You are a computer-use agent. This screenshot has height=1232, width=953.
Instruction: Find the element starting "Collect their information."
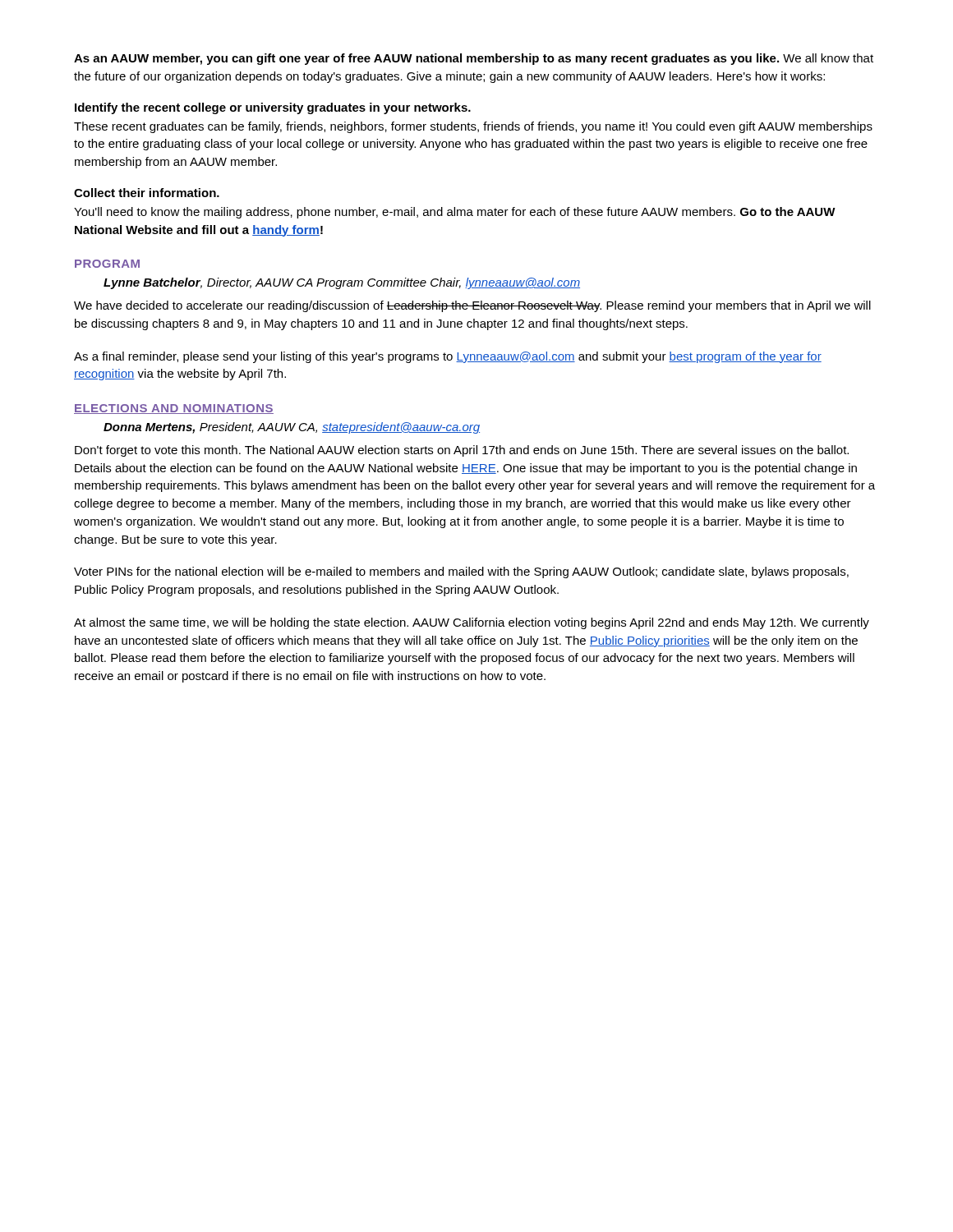click(x=147, y=192)
